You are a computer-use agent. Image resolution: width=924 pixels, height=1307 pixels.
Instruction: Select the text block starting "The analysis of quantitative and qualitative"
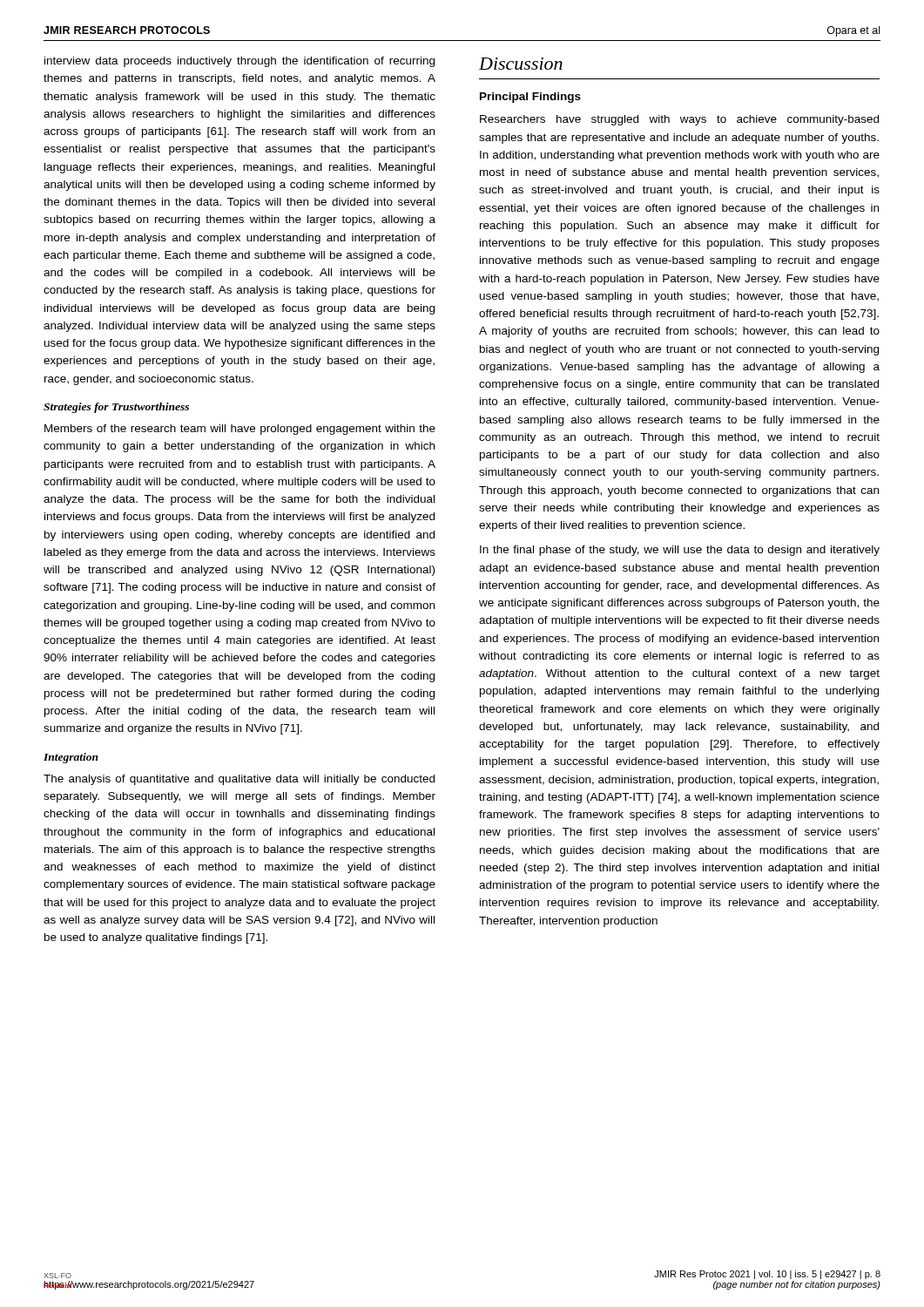240,858
